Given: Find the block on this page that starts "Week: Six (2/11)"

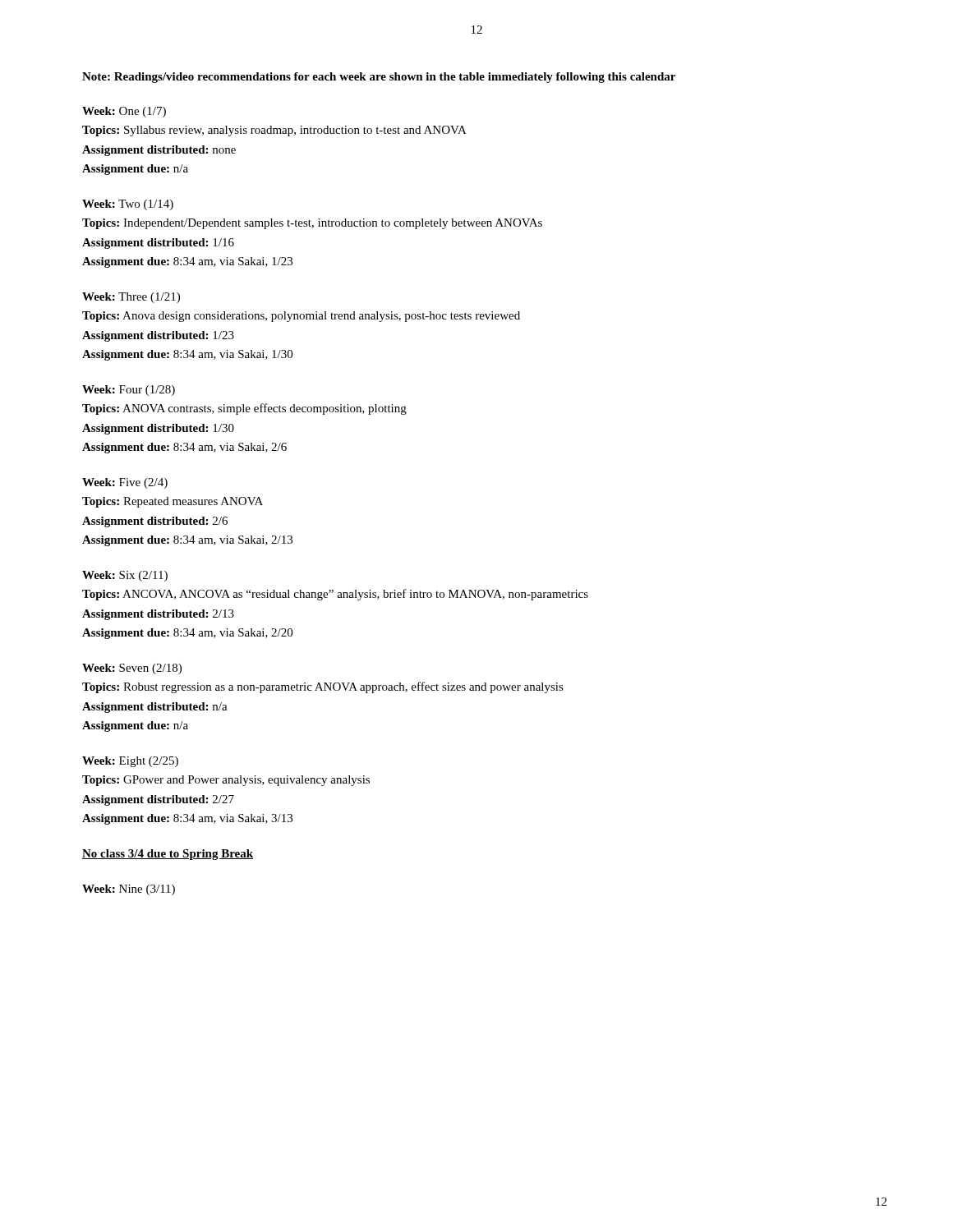Looking at the screenshot, I should [476, 604].
